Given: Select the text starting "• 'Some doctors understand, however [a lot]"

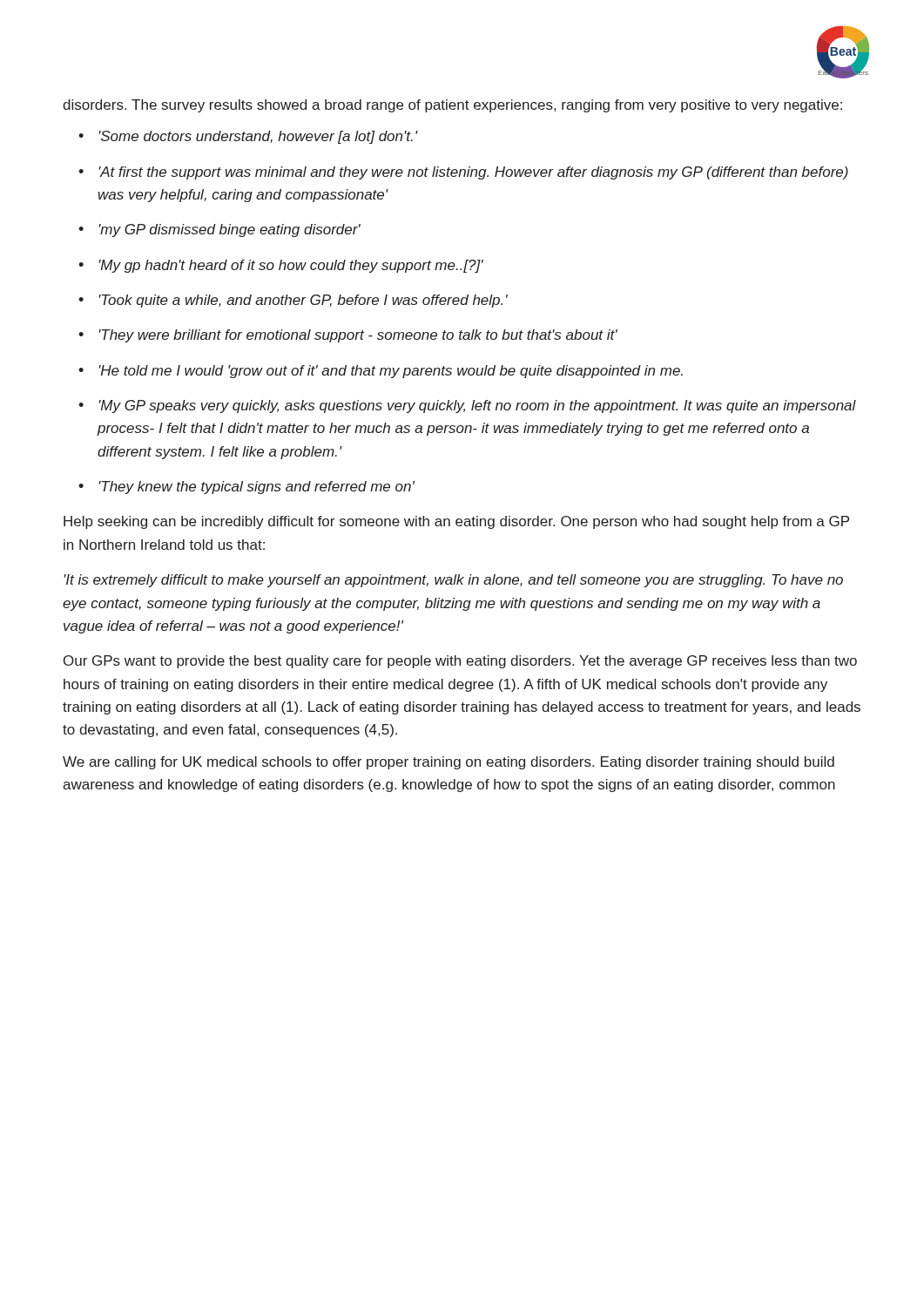Looking at the screenshot, I should (x=248, y=137).
